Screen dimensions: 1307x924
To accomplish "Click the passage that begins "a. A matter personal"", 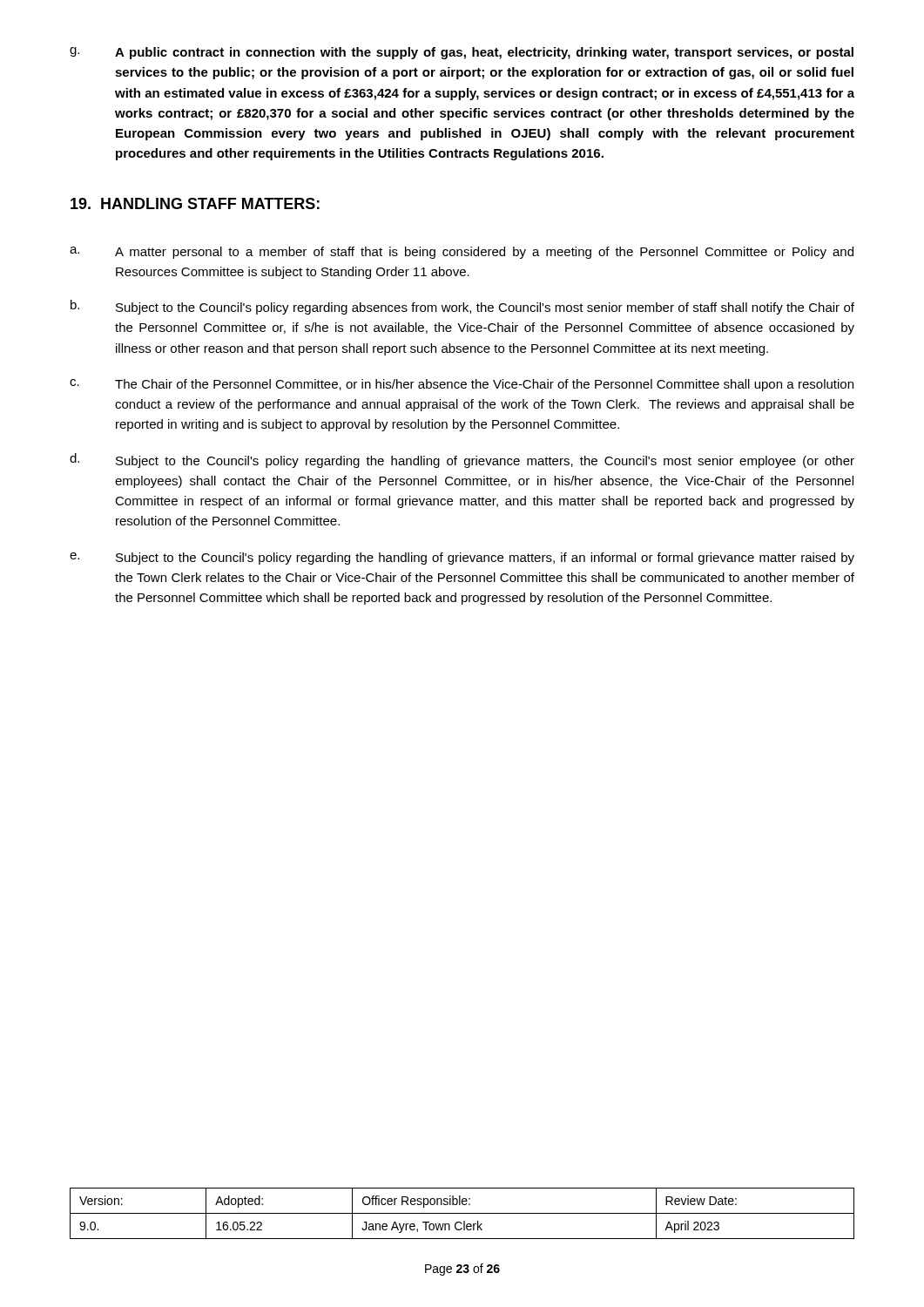I will click(x=462, y=261).
